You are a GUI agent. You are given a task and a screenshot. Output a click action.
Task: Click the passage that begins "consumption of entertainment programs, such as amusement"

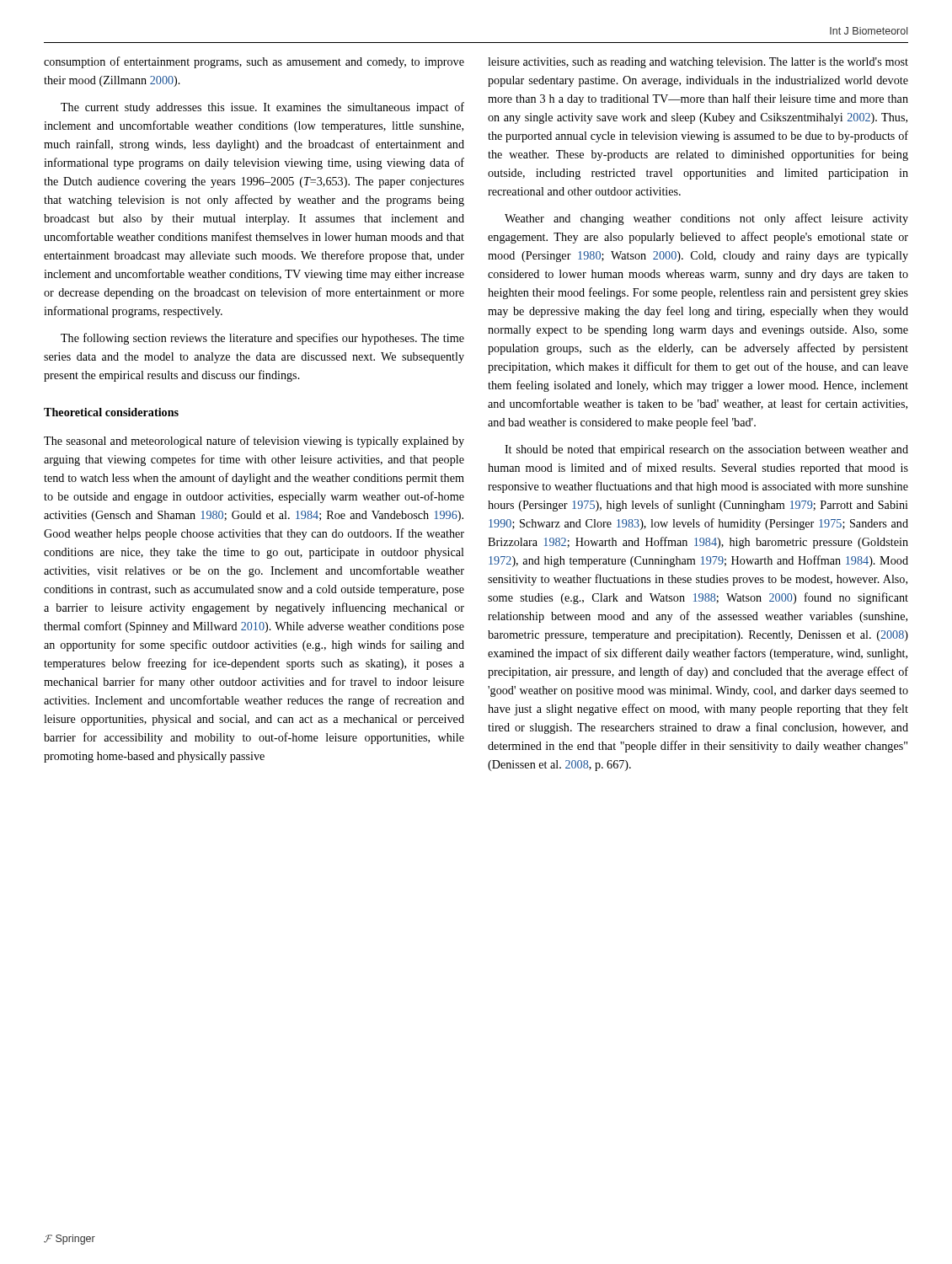click(254, 218)
